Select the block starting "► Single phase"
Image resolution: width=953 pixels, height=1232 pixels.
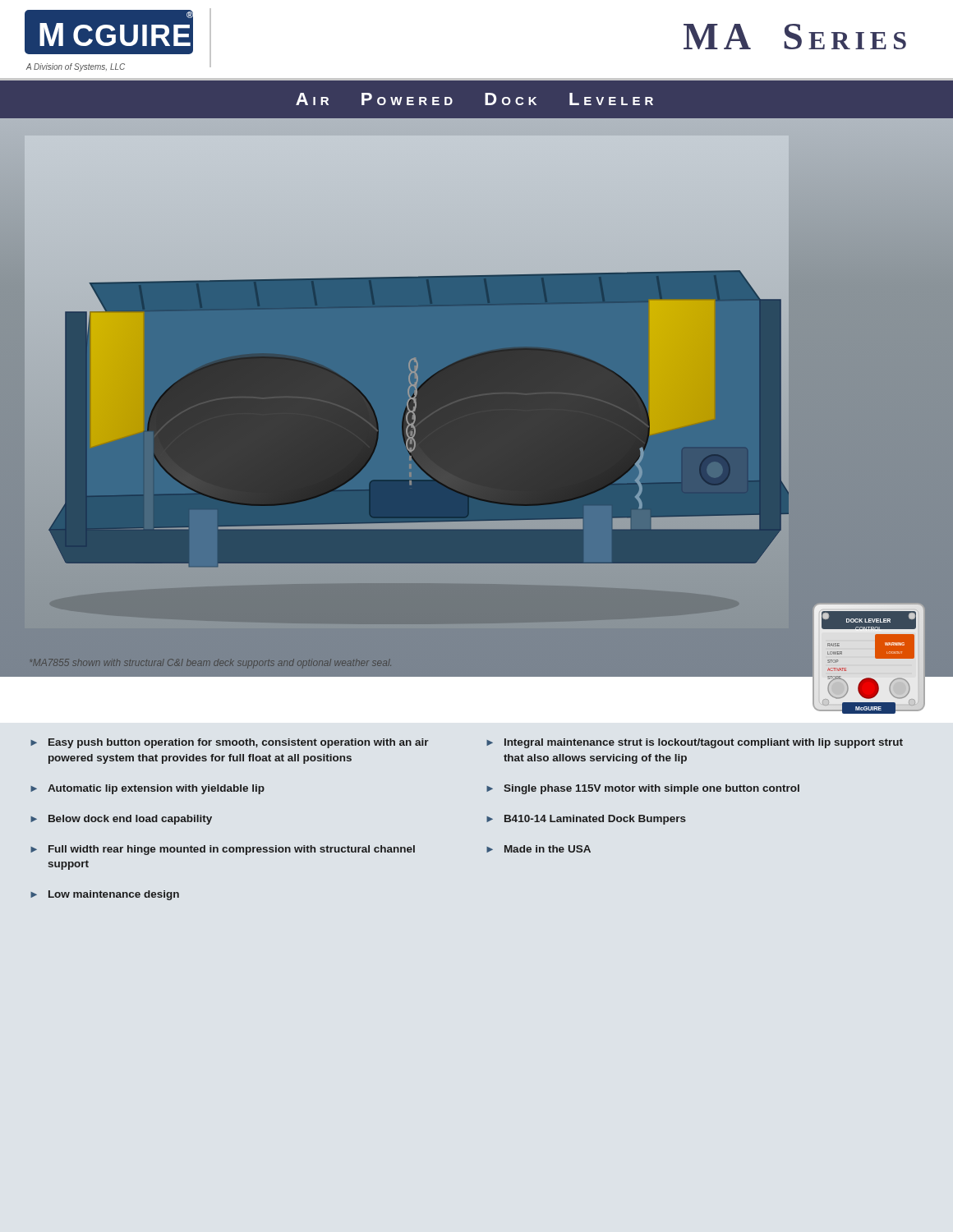642,789
